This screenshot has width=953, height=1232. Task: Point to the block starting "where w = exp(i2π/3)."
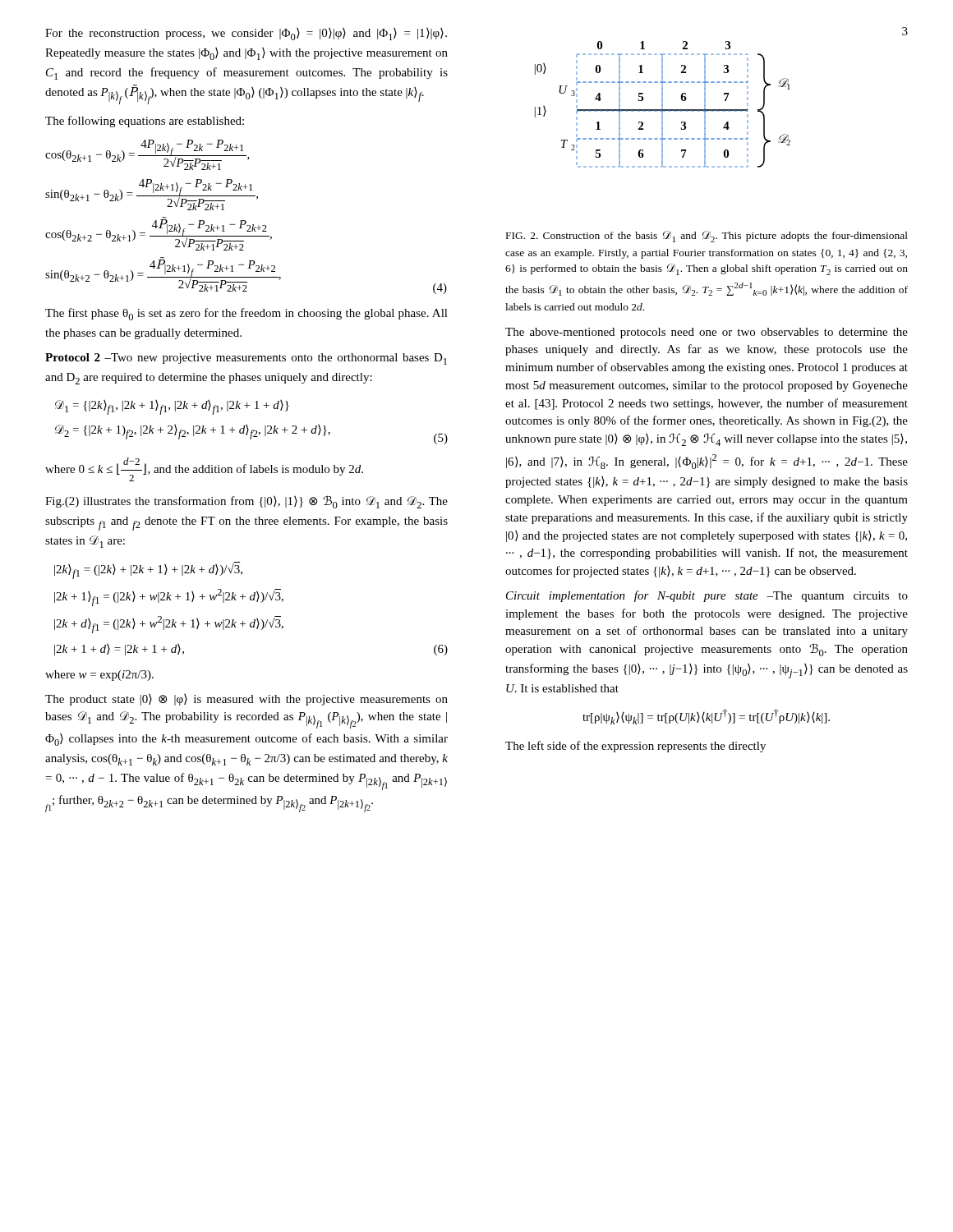pyautogui.click(x=100, y=674)
